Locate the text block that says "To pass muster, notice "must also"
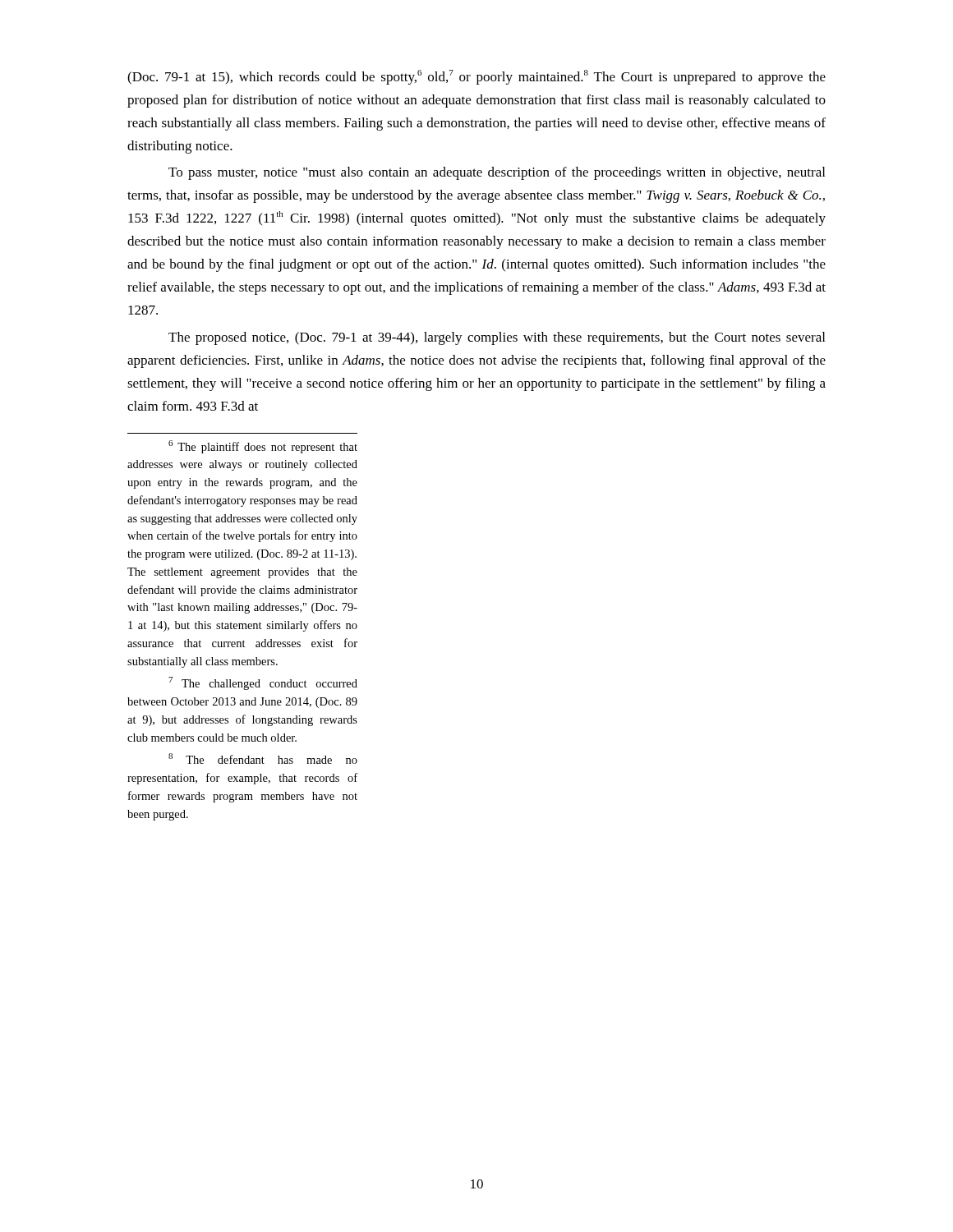 476,242
